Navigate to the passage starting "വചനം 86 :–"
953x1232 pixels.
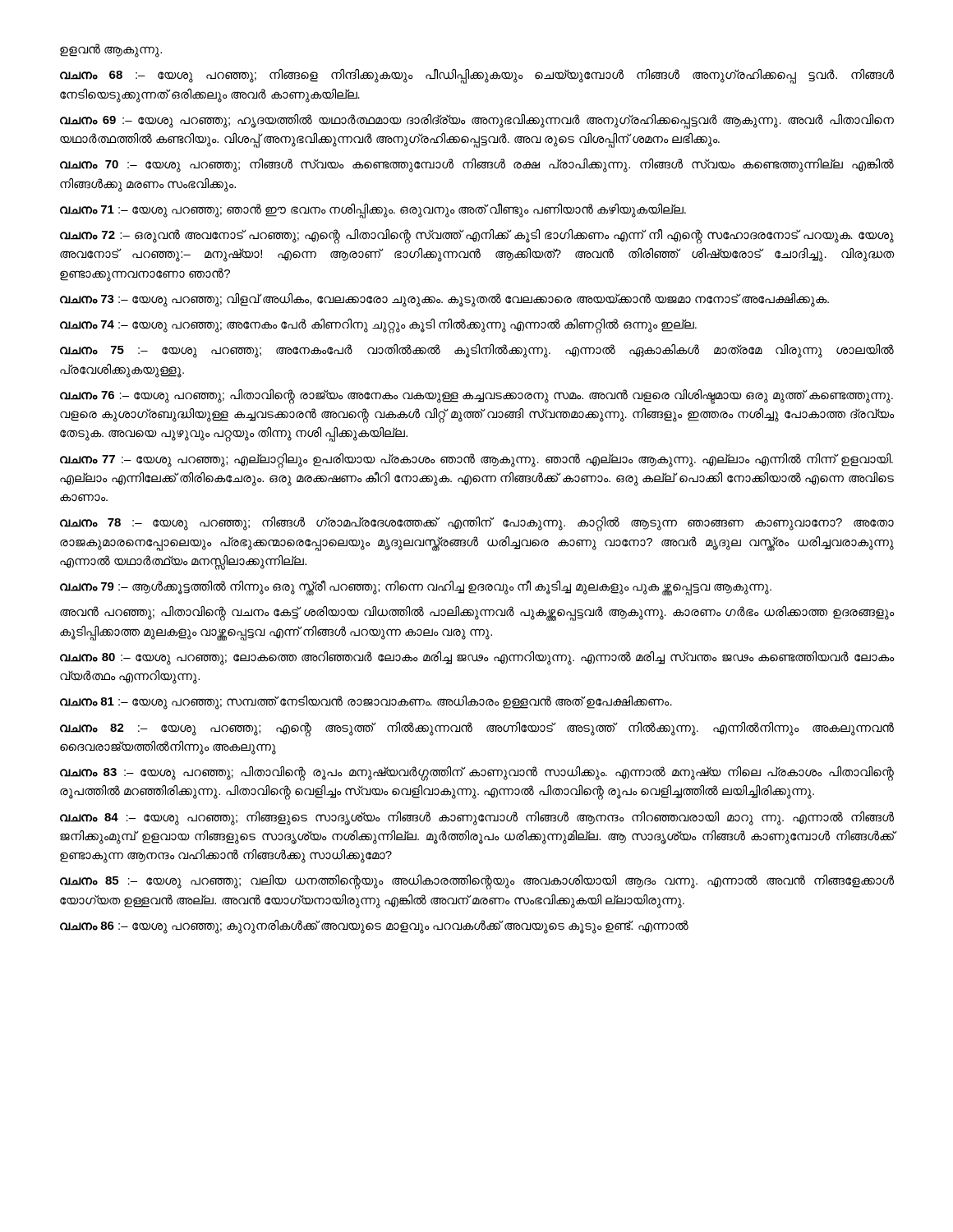pos(374,925)
